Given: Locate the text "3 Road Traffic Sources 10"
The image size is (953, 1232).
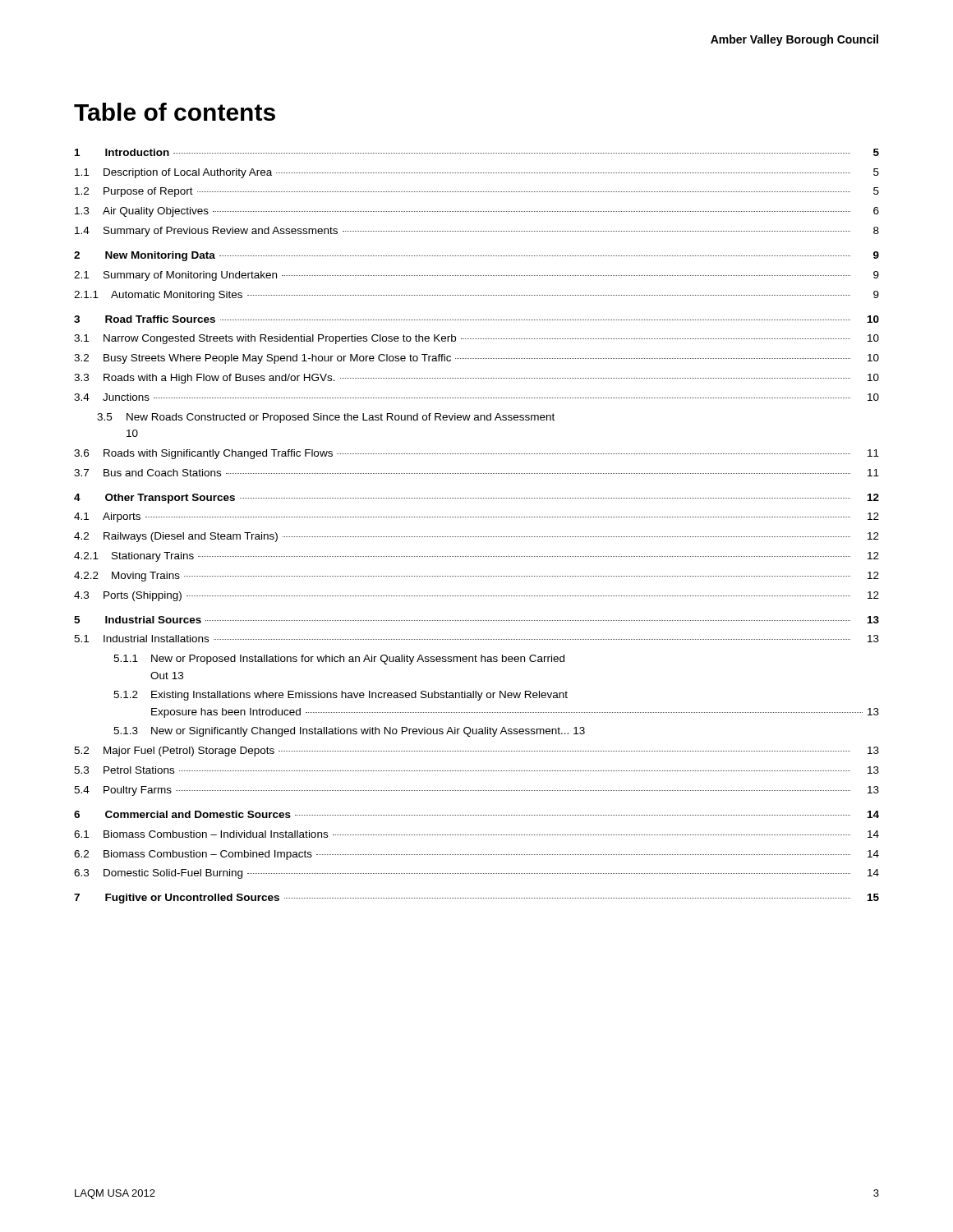Looking at the screenshot, I should click(476, 319).
